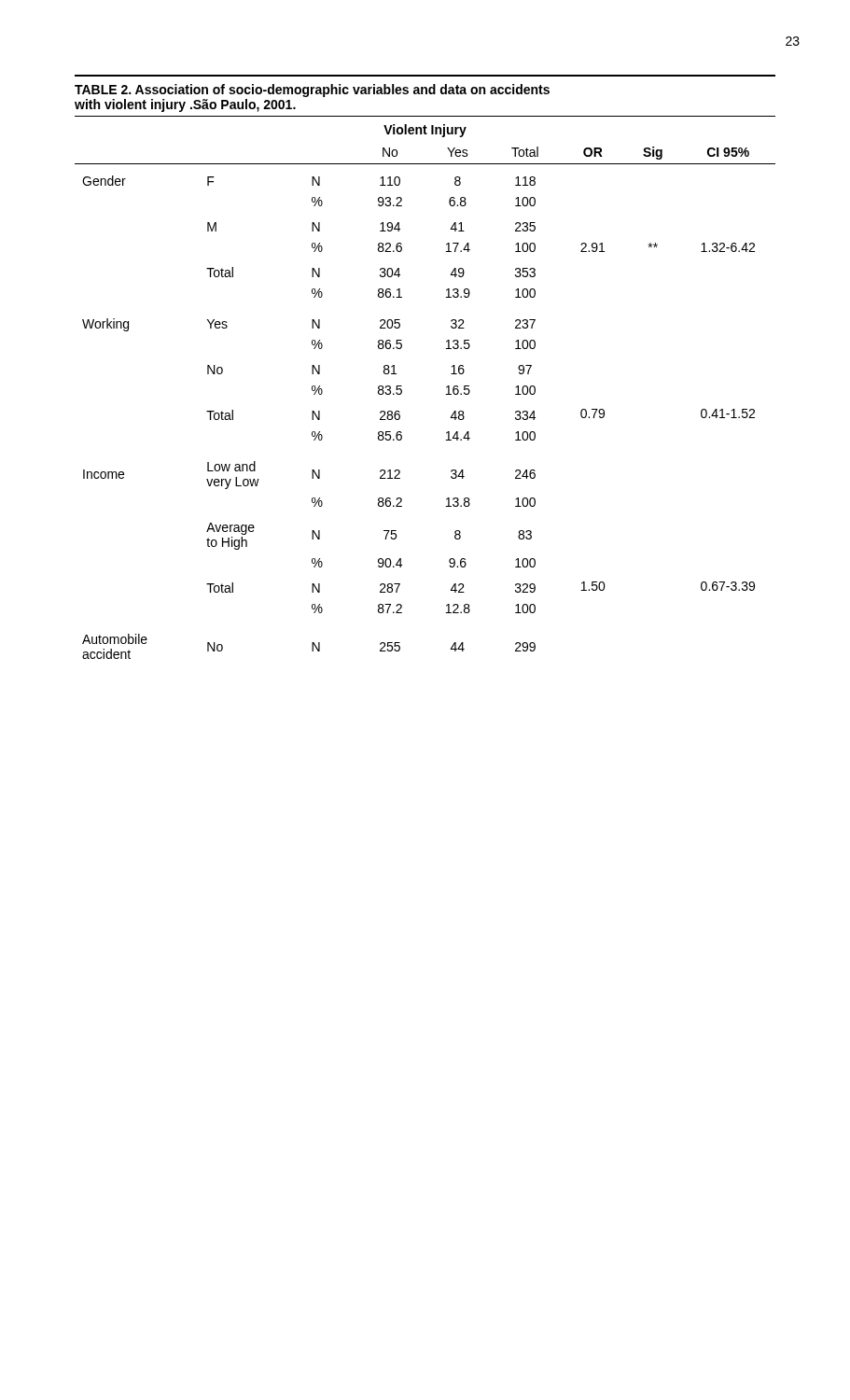The width and height of the screenshot is (850, 1400).
Task: Locate the table with the text "Average to High"
Action: coord(425,370)
